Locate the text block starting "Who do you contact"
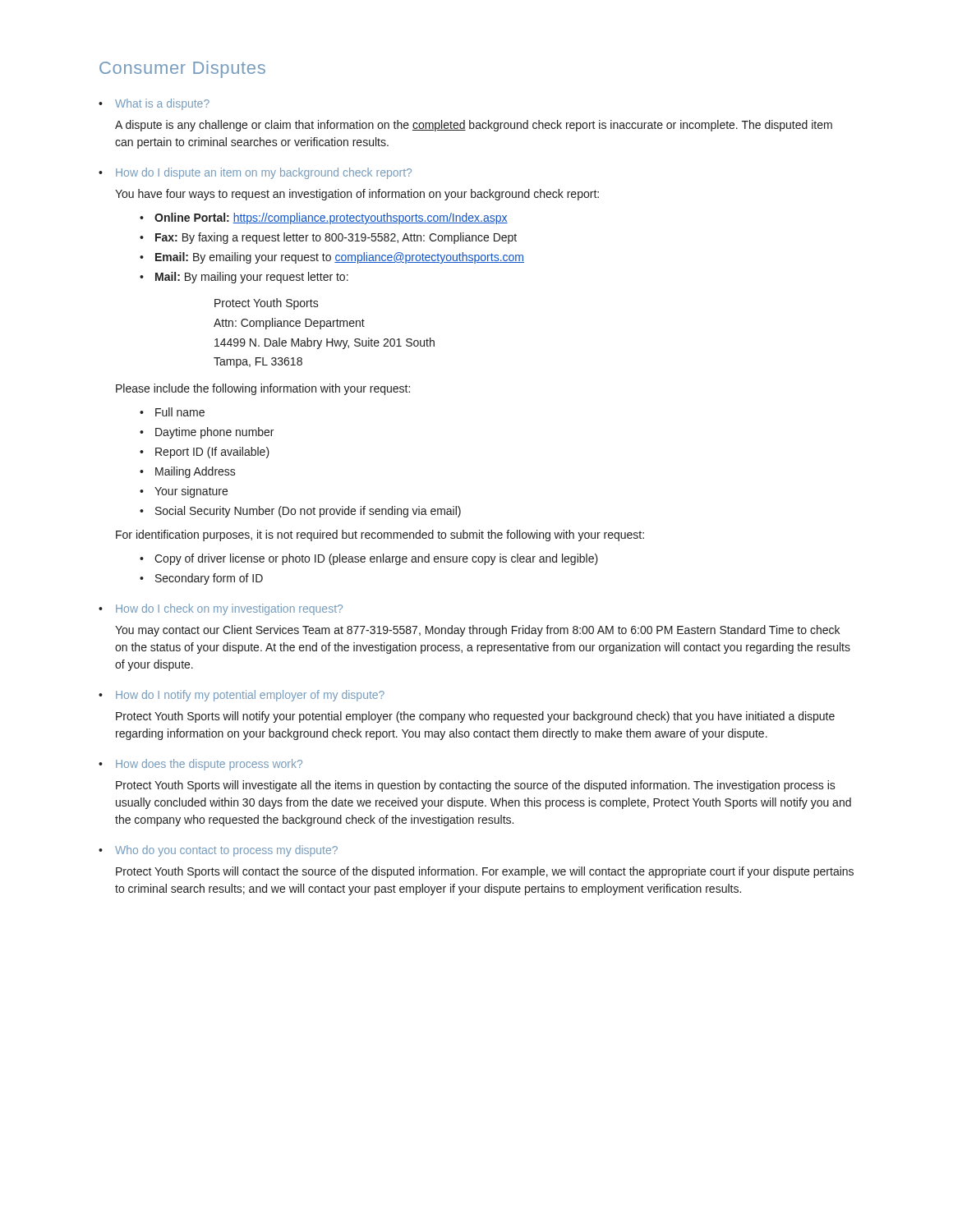The width and height of the screenshot is (953, 1232). point(226,851)
